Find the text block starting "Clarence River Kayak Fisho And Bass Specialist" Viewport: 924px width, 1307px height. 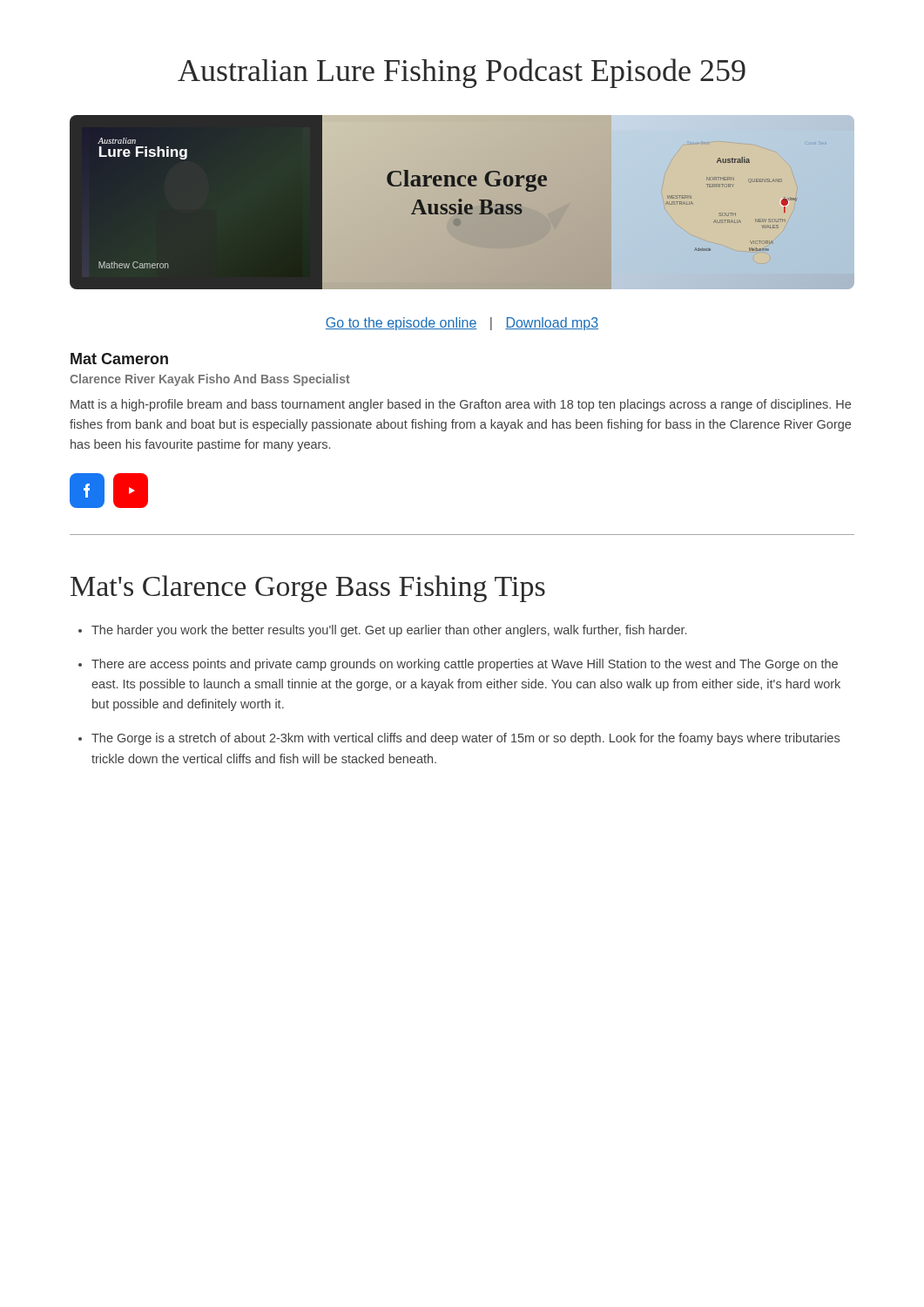pyautogui.click(x=210, y=380)
